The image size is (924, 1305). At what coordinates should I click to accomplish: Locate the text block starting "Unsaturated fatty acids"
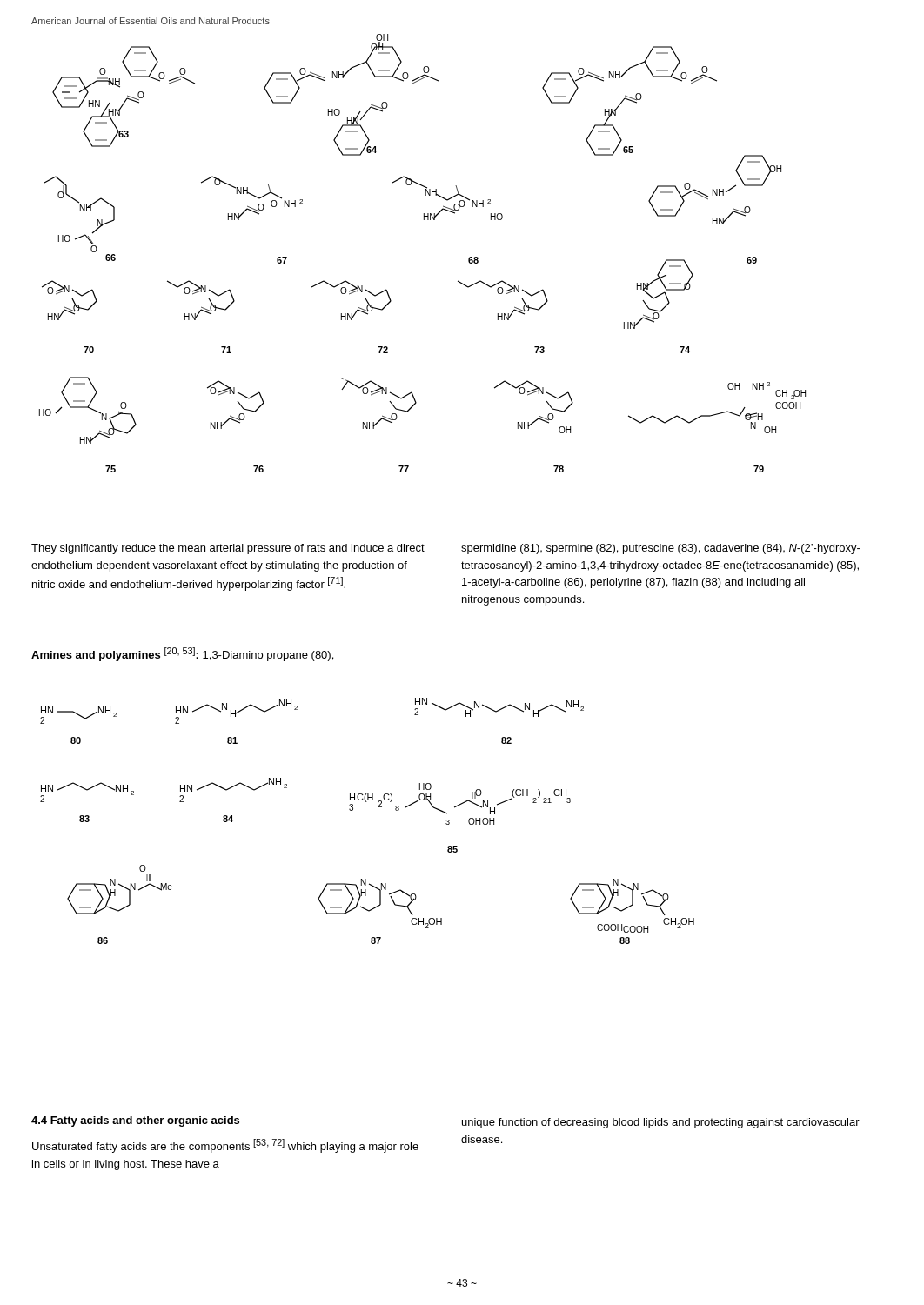coord(225,1154)
